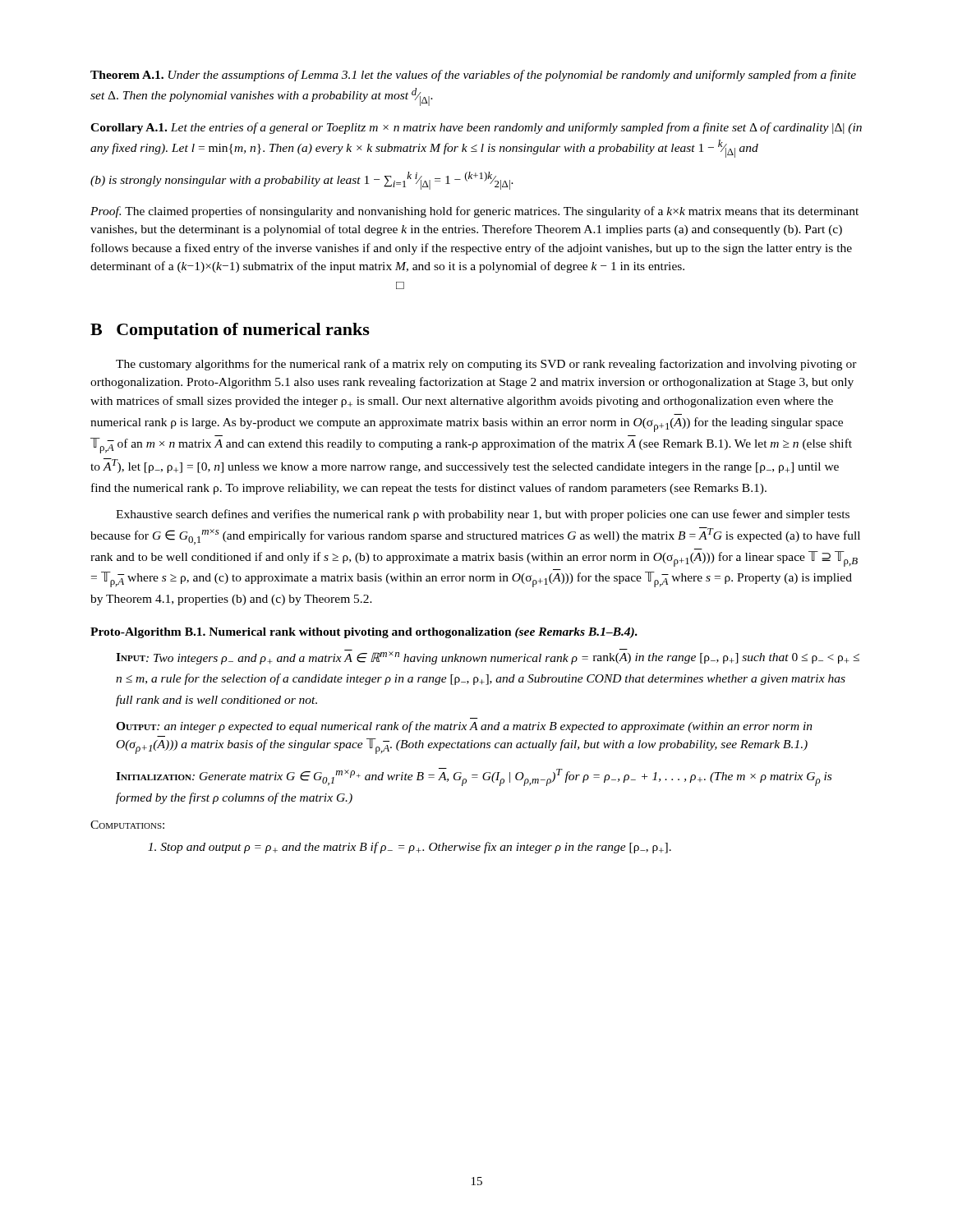
Task: Navigate to the region starting "Stop and output ρ = ρ+ and the"
Action: point(505,848)
